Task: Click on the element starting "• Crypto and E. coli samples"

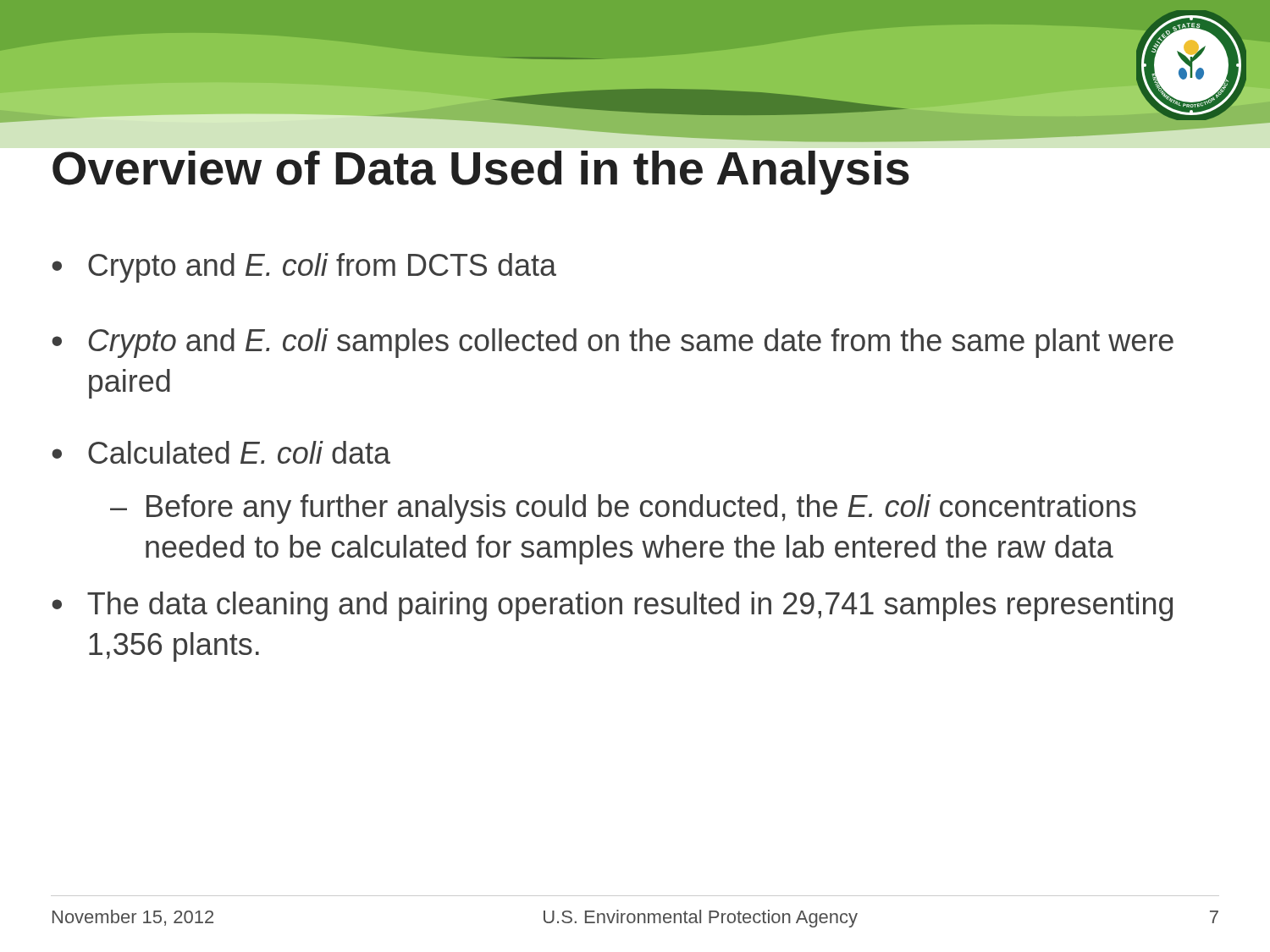Action: point(635,362)
